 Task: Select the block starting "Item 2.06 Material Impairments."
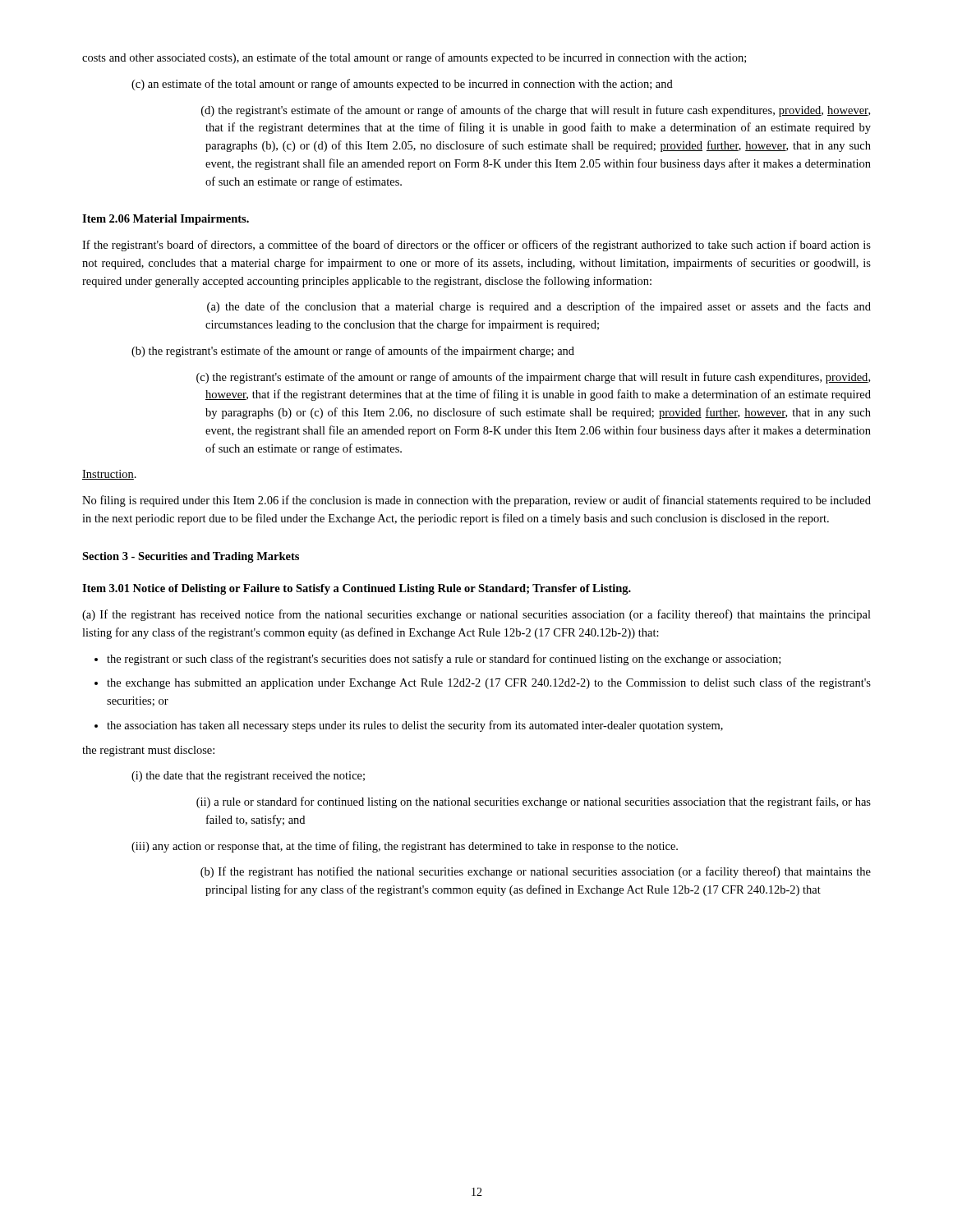pyautogui.click(x=166, y=220)
